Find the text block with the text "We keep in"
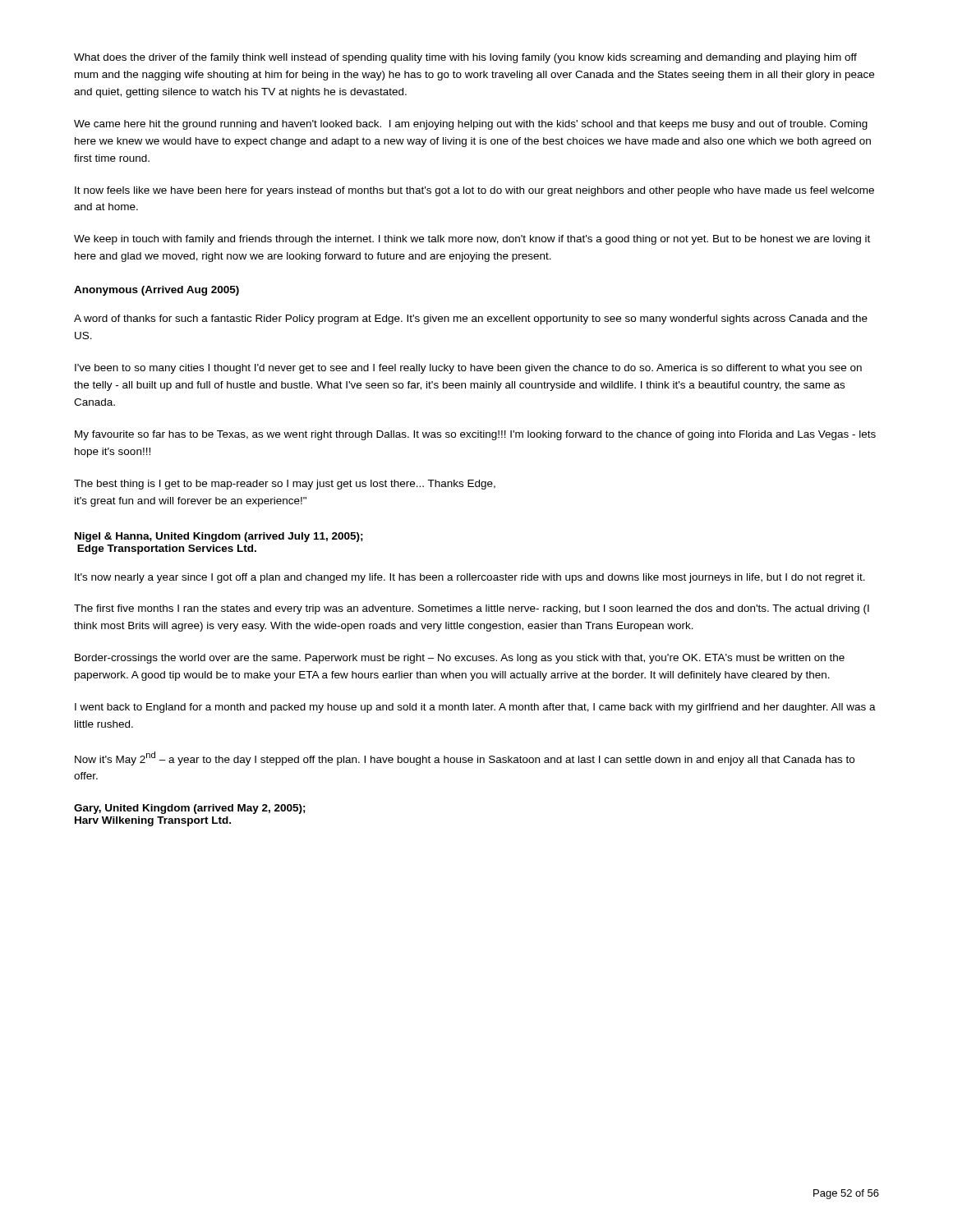953x1232 pixels. click(472, 248)
